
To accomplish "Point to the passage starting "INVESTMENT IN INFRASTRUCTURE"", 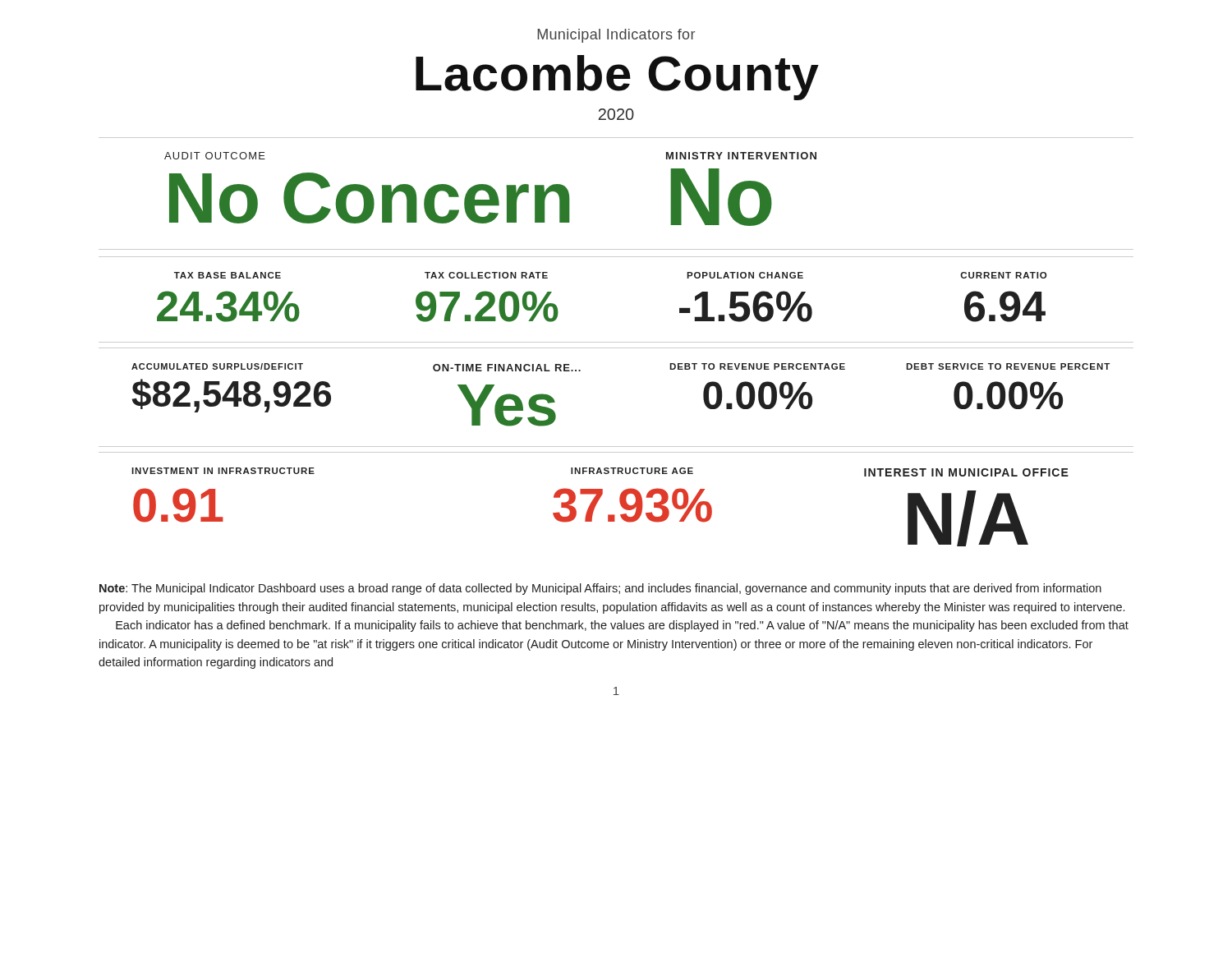I will pos(223,499).
